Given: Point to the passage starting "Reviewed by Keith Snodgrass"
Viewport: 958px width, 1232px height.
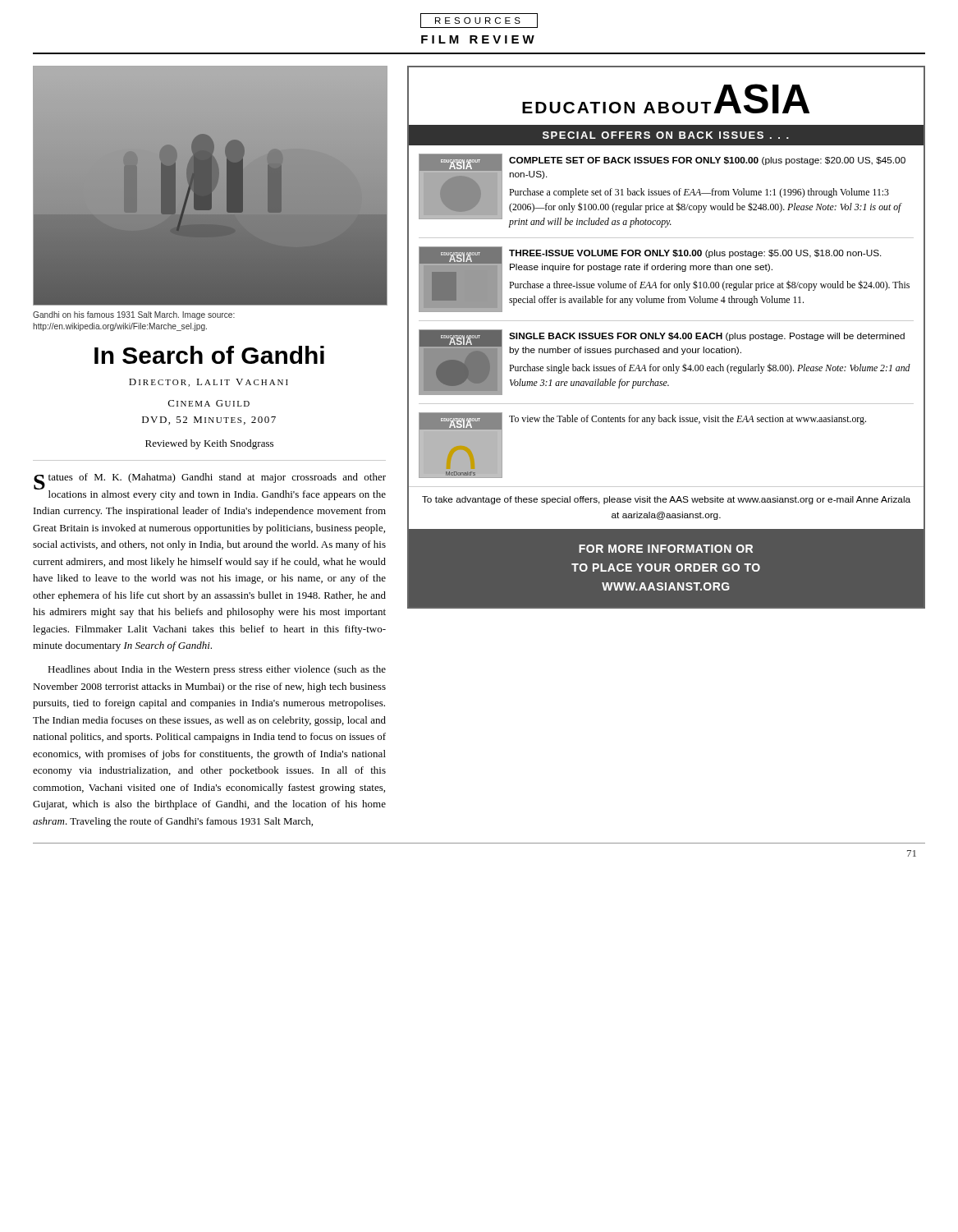Looking at the screenshot, I should pyautogui.click(x=209, y=443).
